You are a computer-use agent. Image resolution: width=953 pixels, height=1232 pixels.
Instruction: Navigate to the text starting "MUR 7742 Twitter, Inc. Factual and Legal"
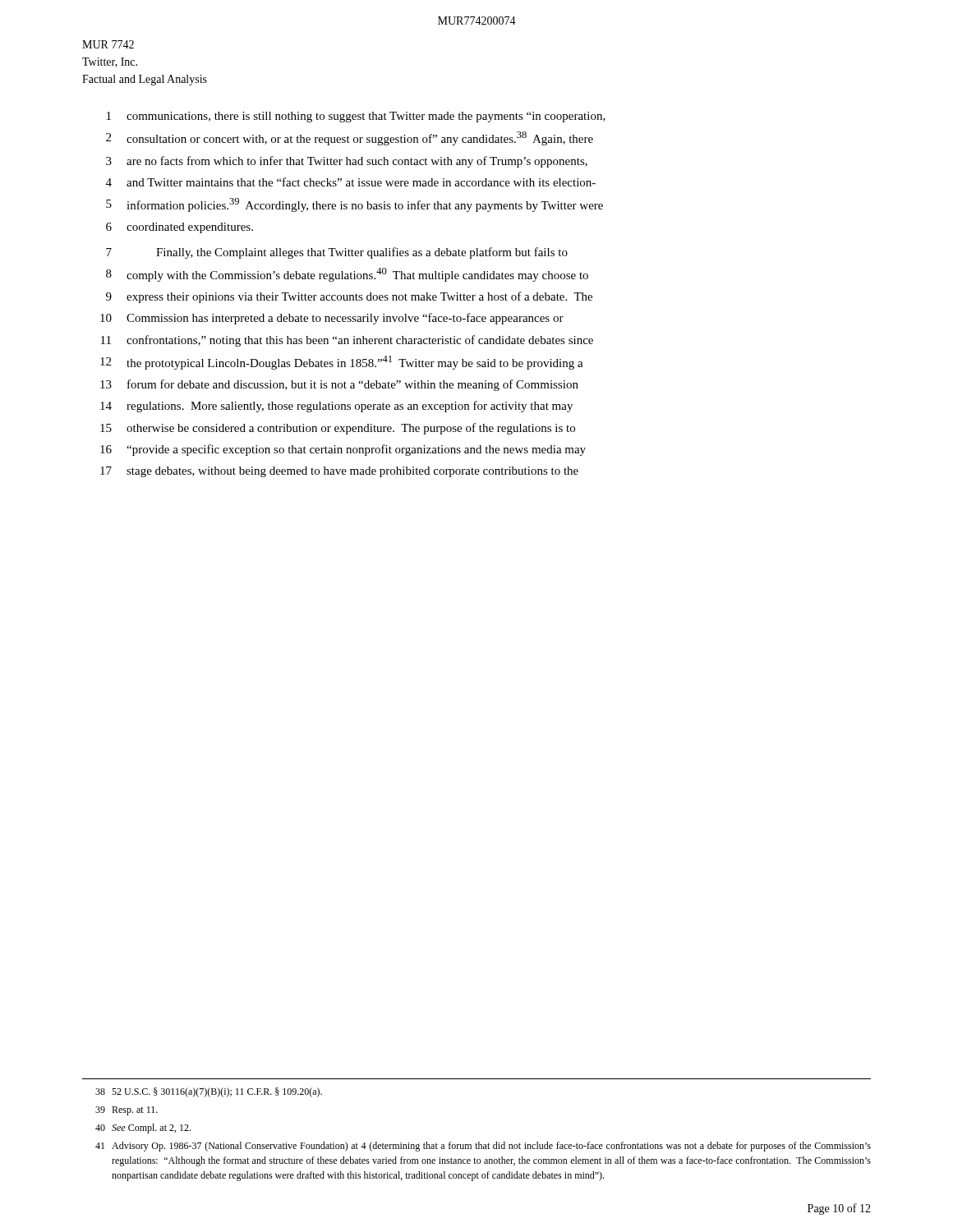point(145,62)
